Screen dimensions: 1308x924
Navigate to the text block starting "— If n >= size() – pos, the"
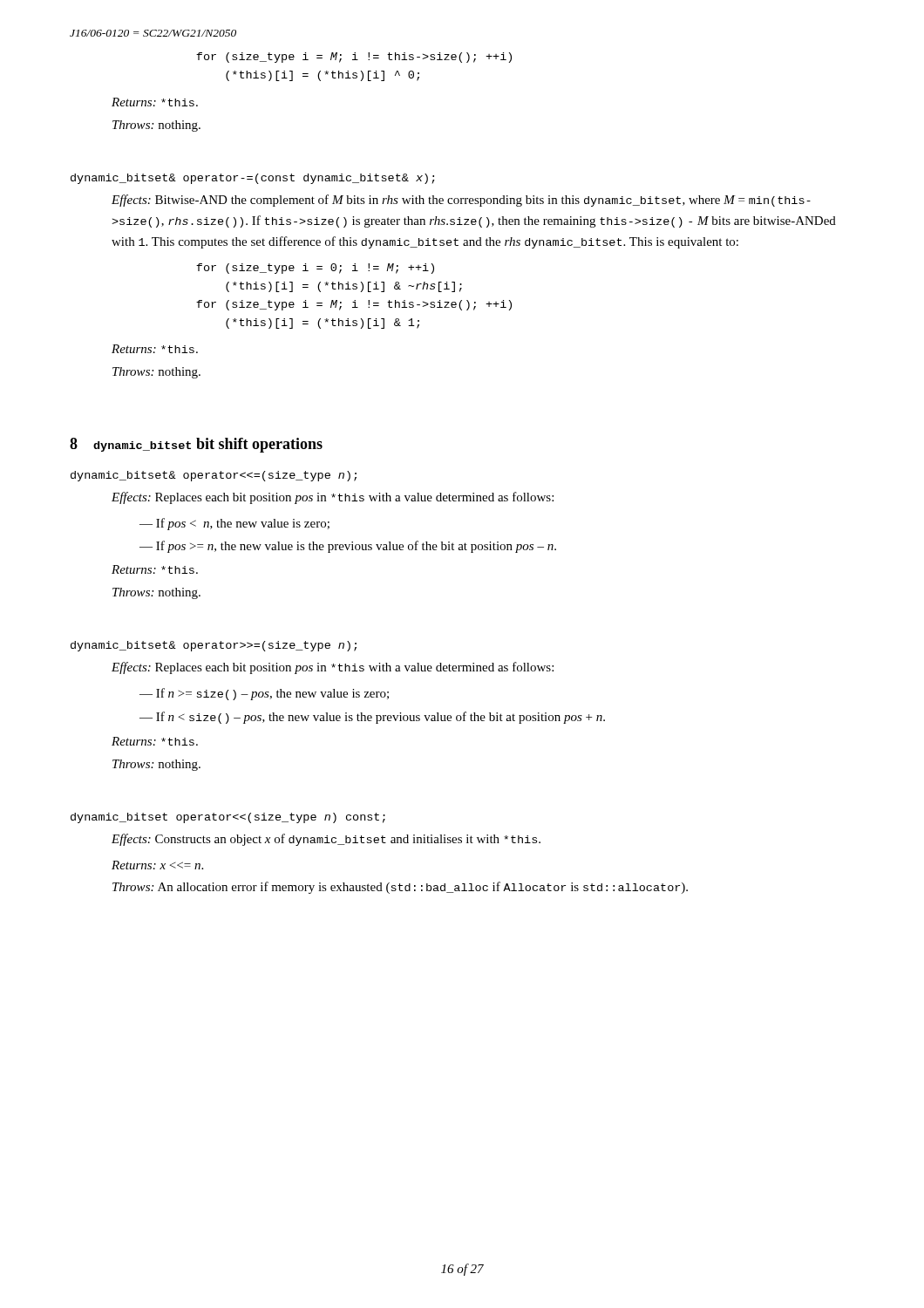pyautogui.click(x=265, y=694)
